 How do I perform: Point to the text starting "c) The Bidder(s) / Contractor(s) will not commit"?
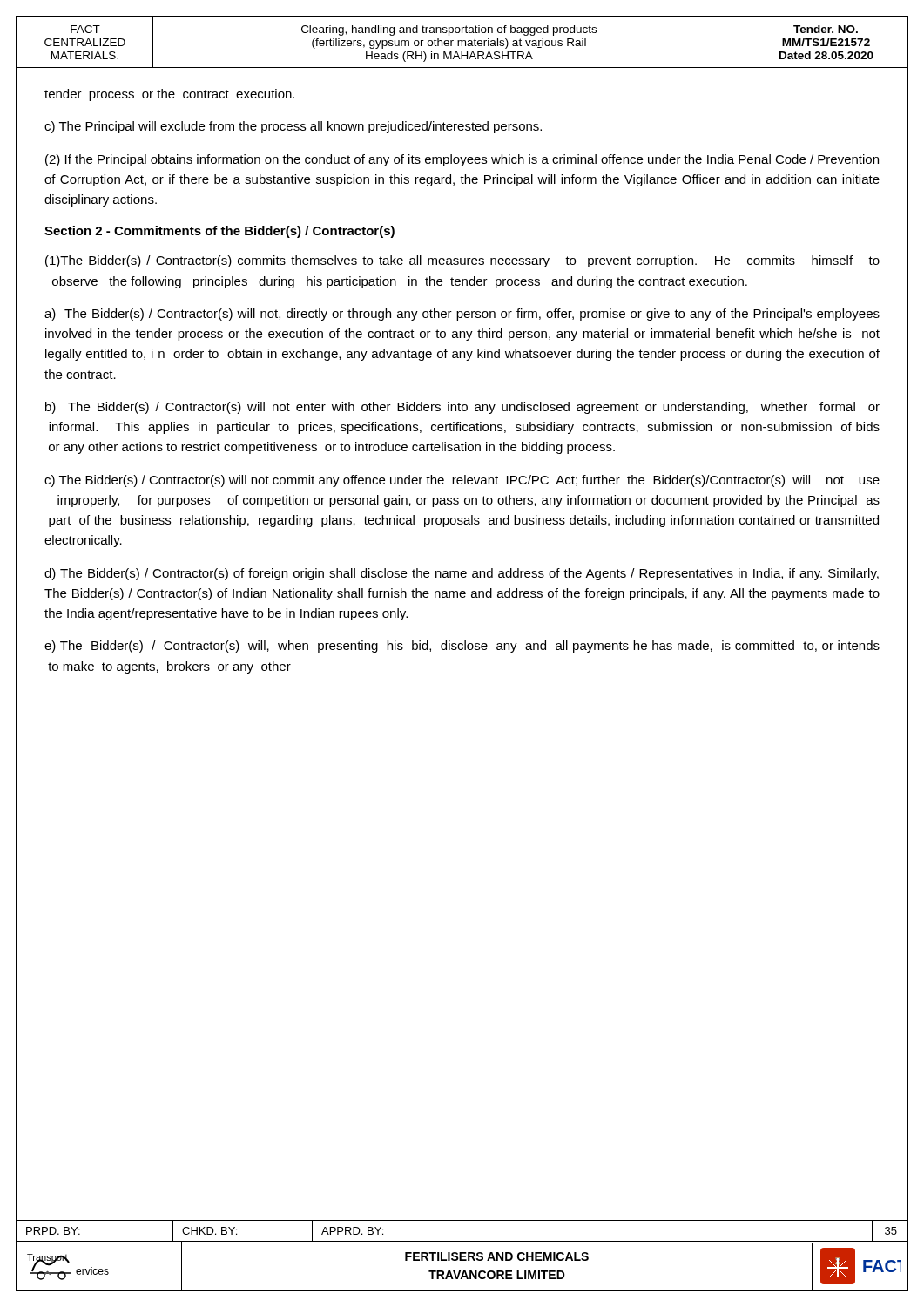462,510
